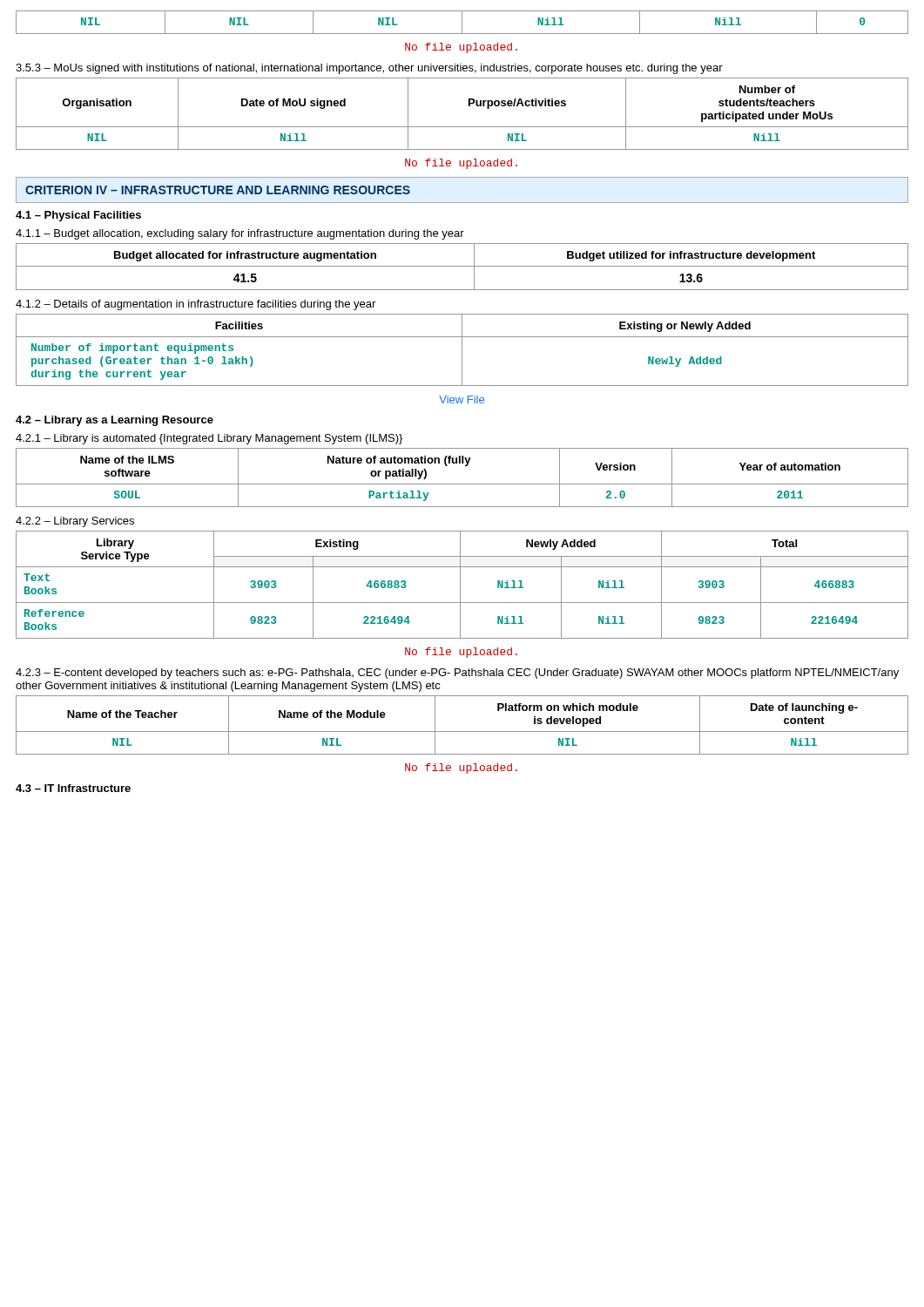Find the table that mentions "Number of students/teachers participated under"
Screen dimensions: 1307x924
(462, 114)
